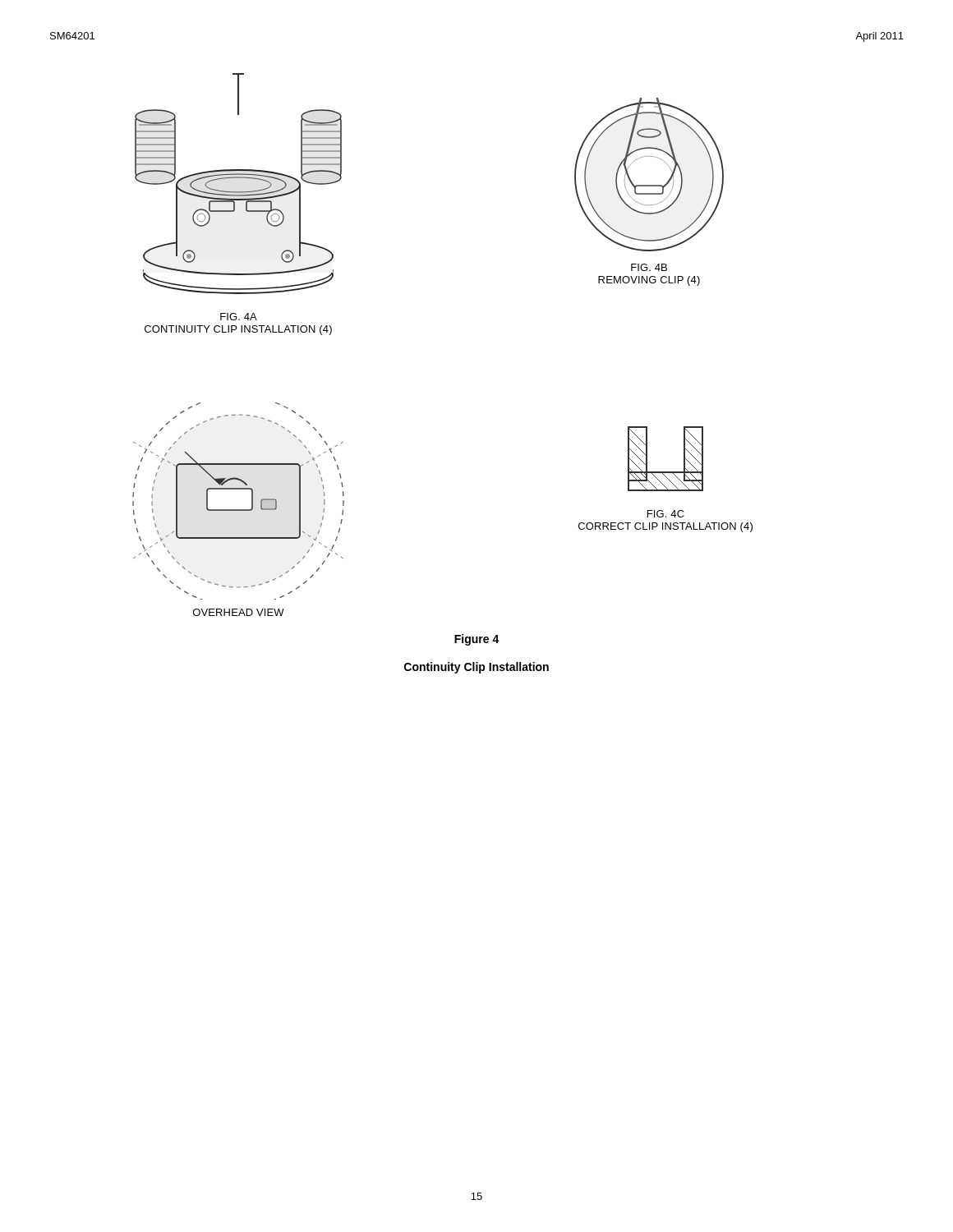Locate the caption that says "FIG. 4CCORRECT CLIP"

(665, 520)
